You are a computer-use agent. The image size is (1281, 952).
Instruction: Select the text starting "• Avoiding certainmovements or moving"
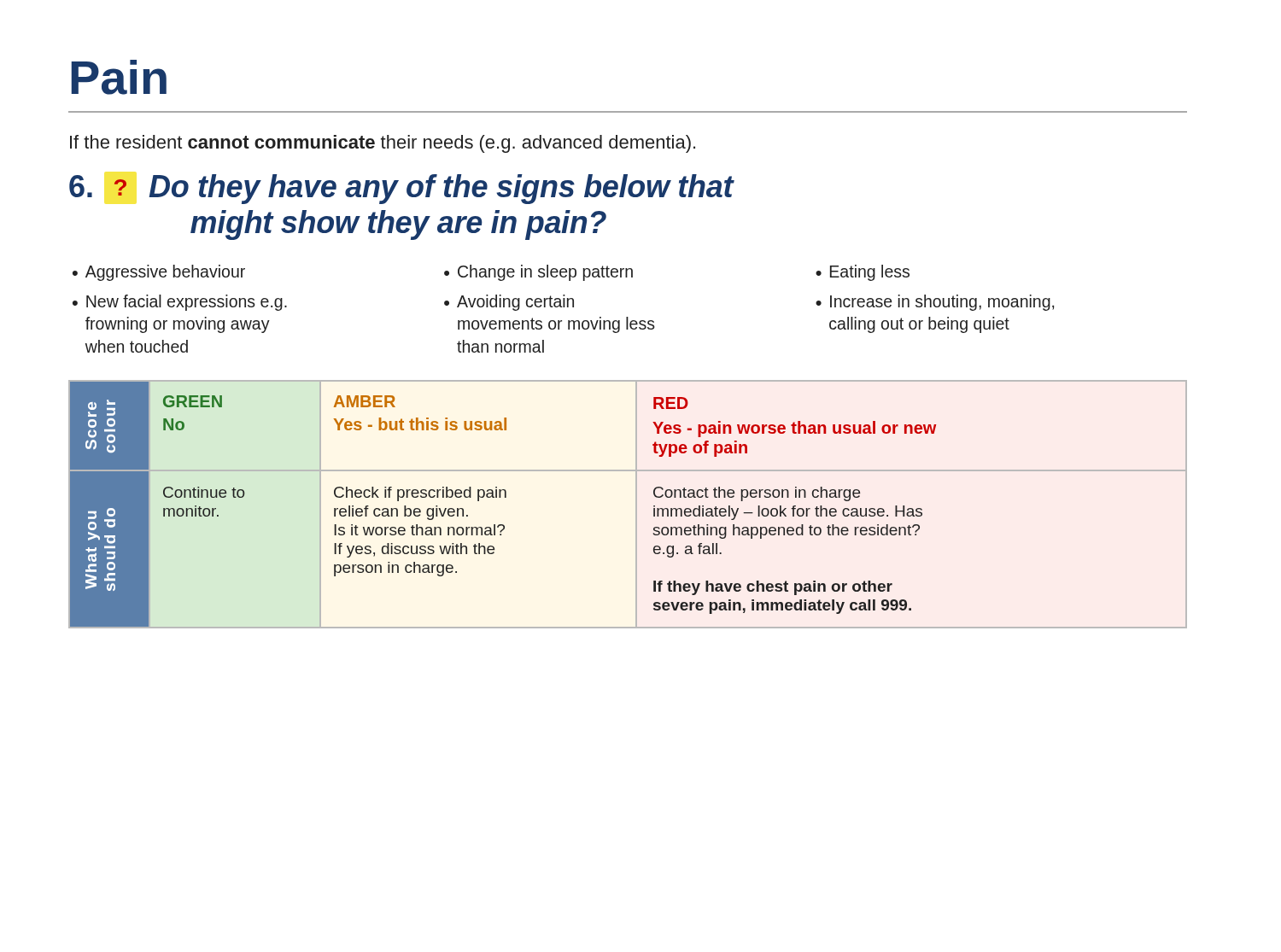click(549, 324)
